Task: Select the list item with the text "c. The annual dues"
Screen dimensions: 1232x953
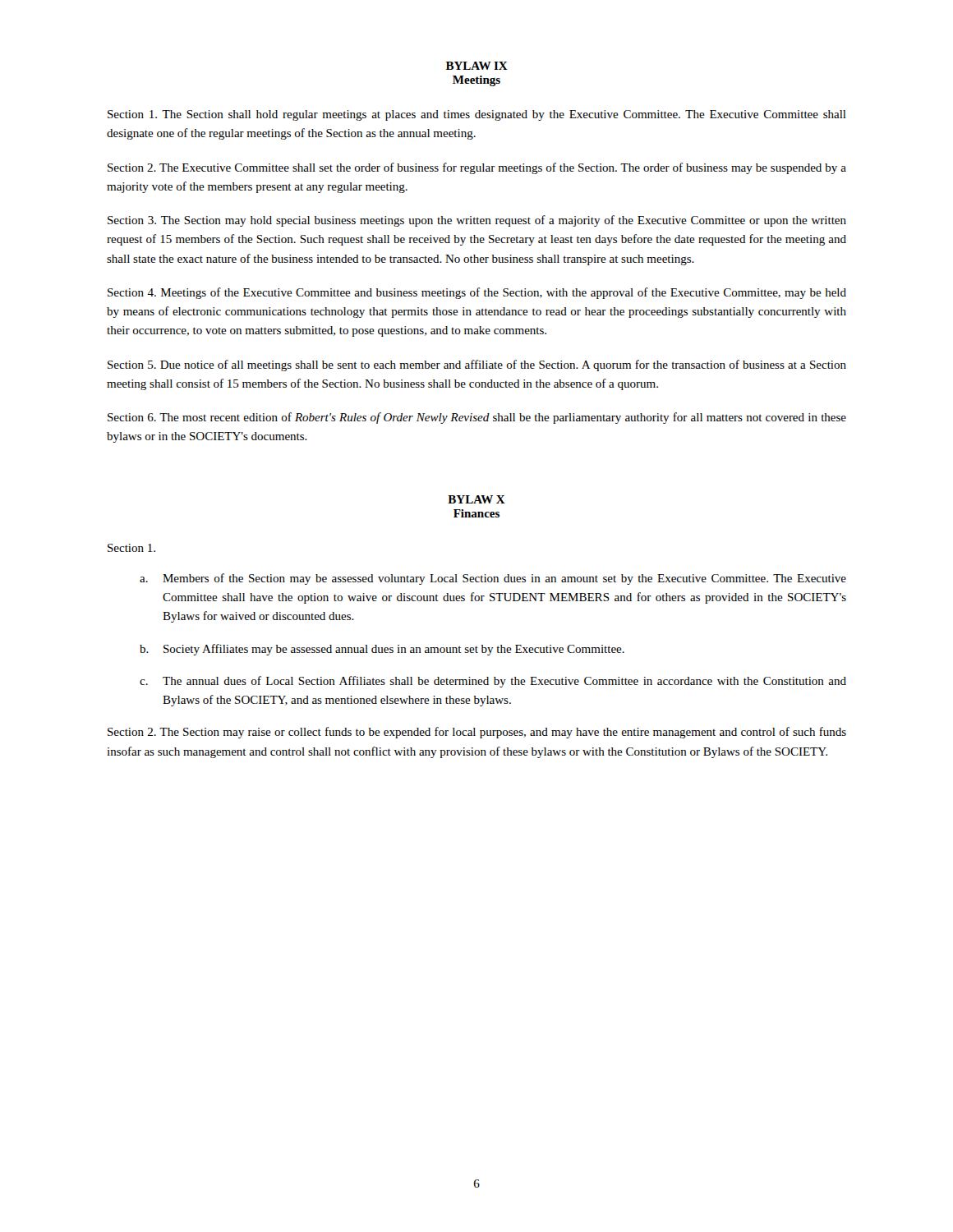Action: pyautogui.click(x=493, y=691)
